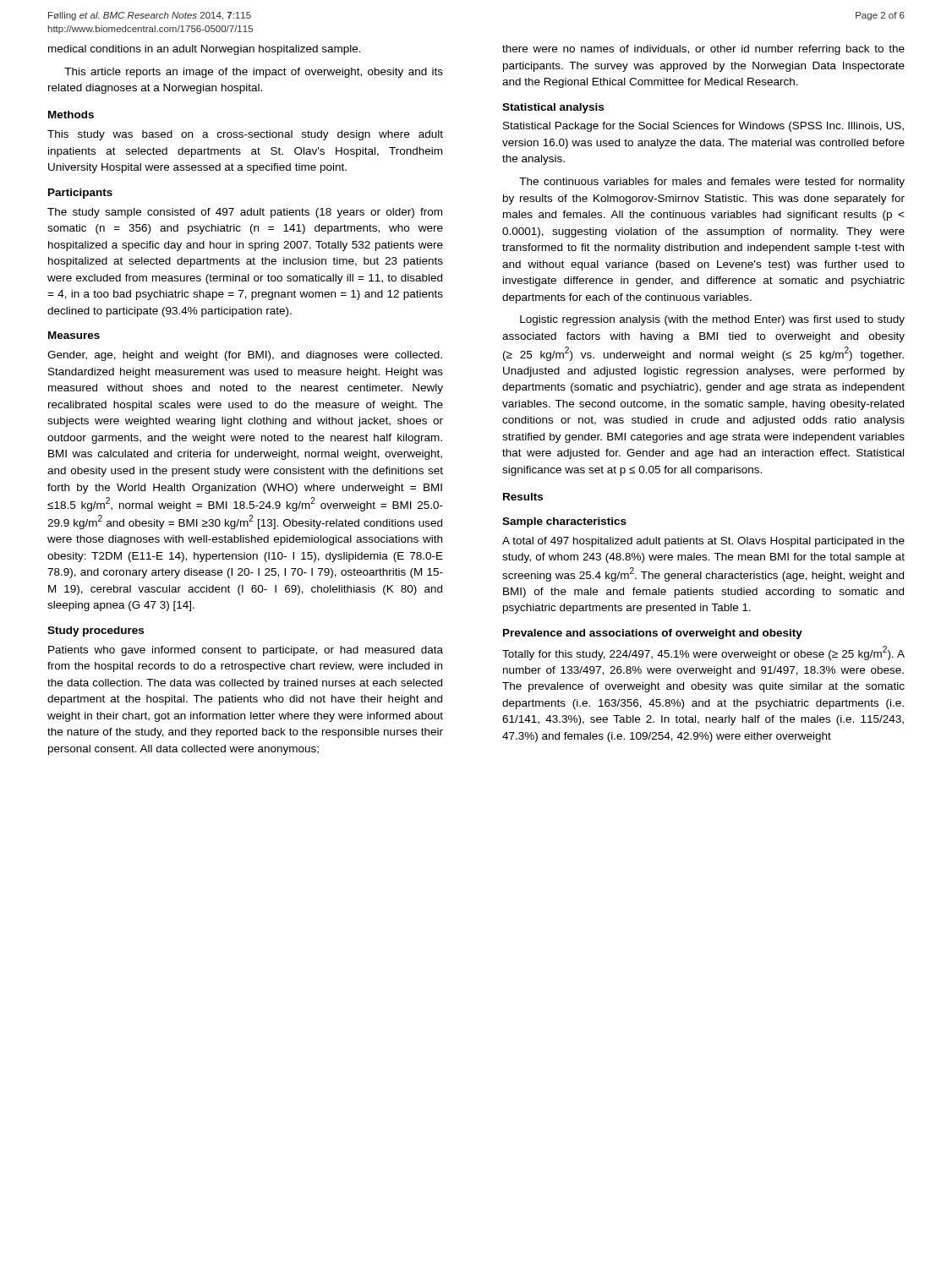Find the passage starting "medical conditions in"
The image size is (952, 1268).
(x=245, y=68)
